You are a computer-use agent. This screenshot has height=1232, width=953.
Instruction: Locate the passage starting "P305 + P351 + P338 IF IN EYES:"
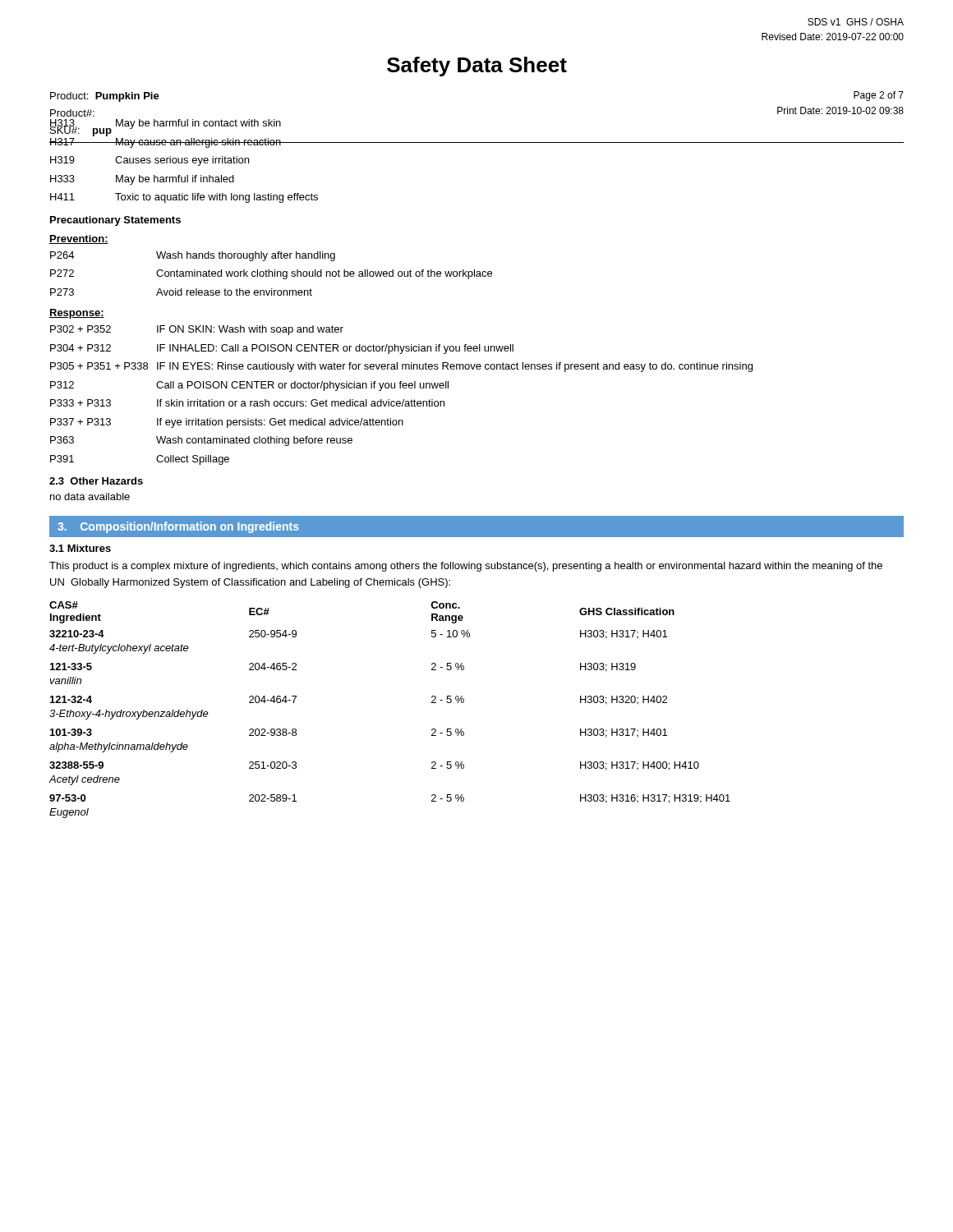pos(476,366)
